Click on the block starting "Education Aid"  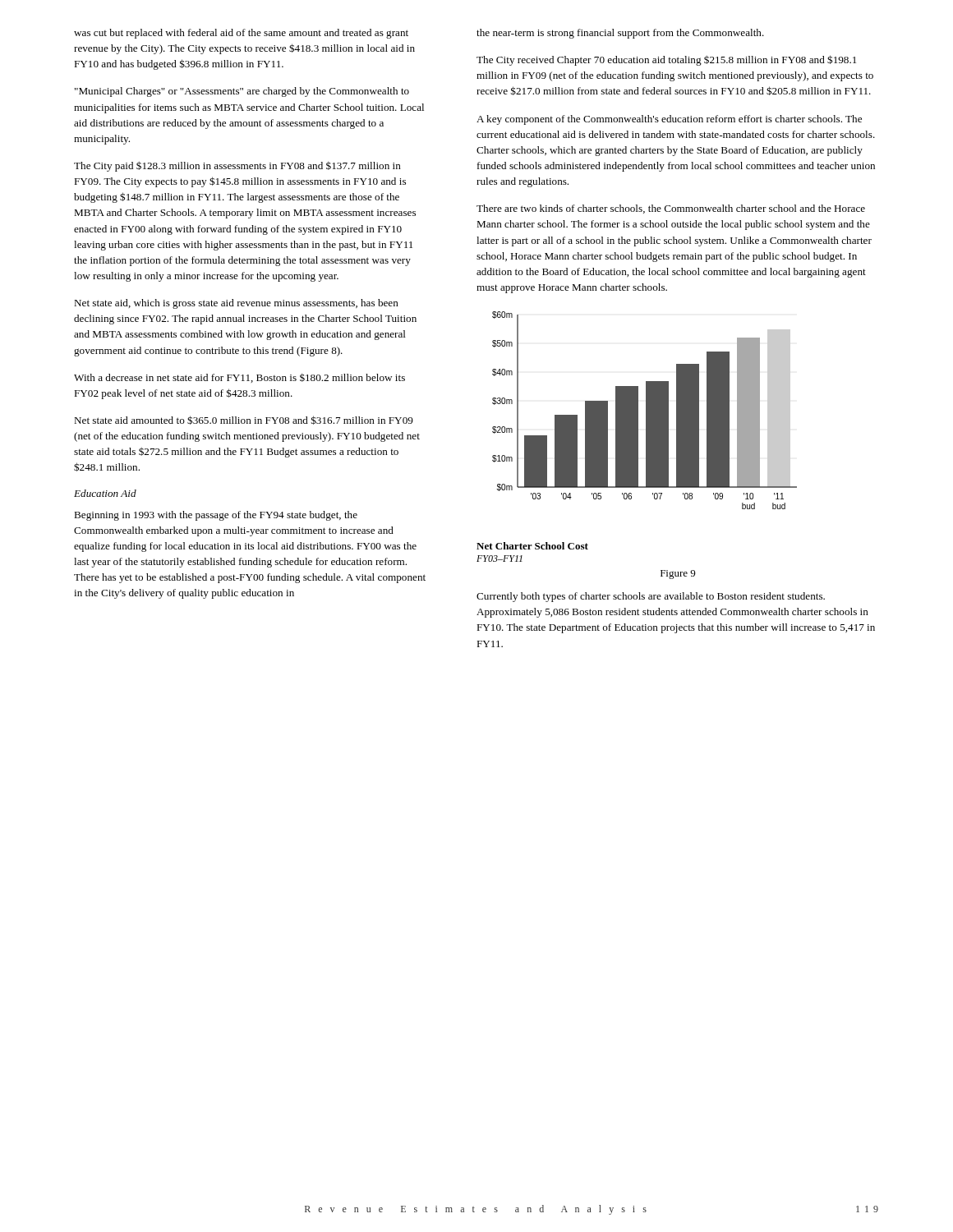[x=105, y=493]
